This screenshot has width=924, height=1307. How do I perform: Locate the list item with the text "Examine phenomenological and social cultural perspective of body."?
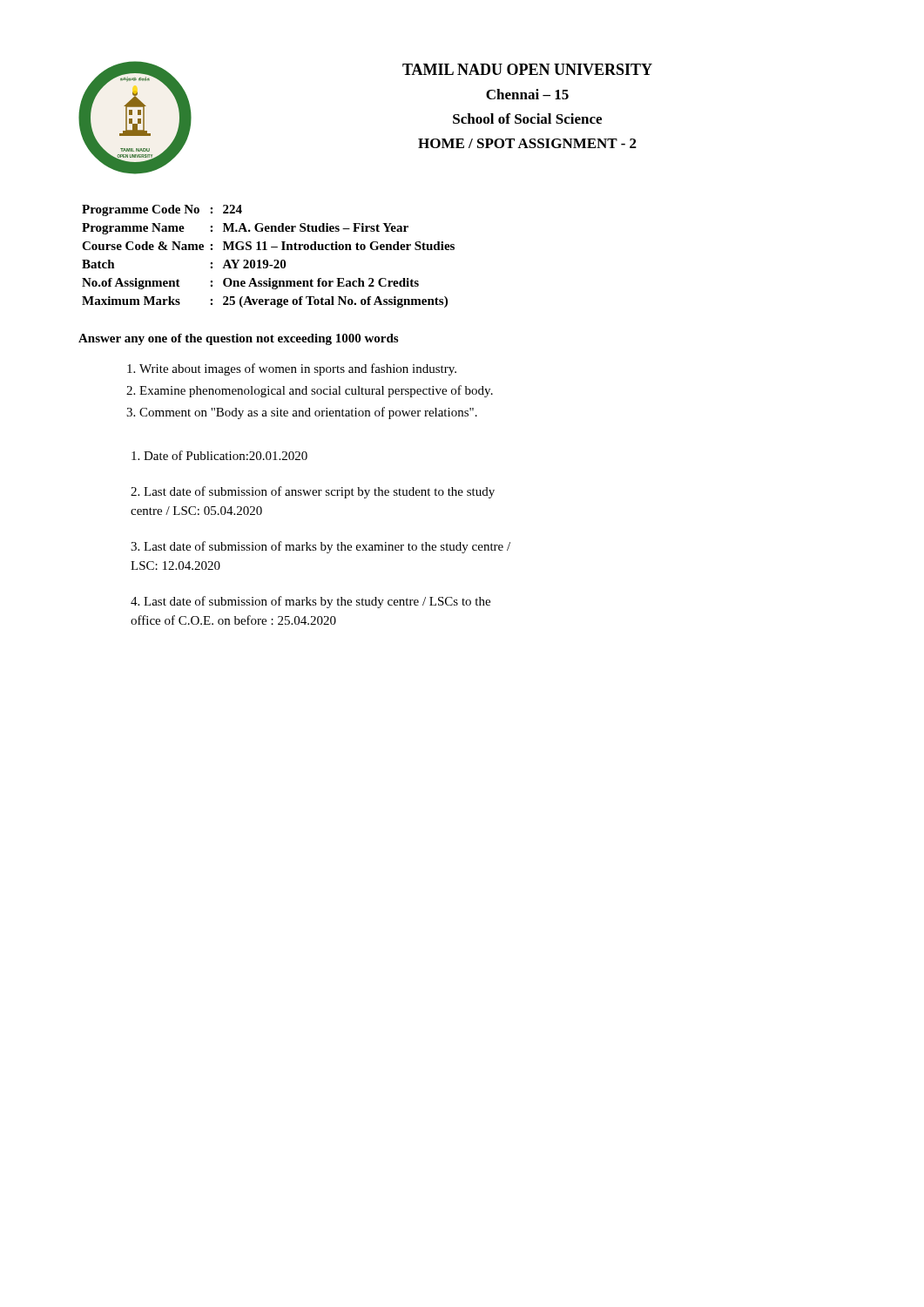point(316,390)
